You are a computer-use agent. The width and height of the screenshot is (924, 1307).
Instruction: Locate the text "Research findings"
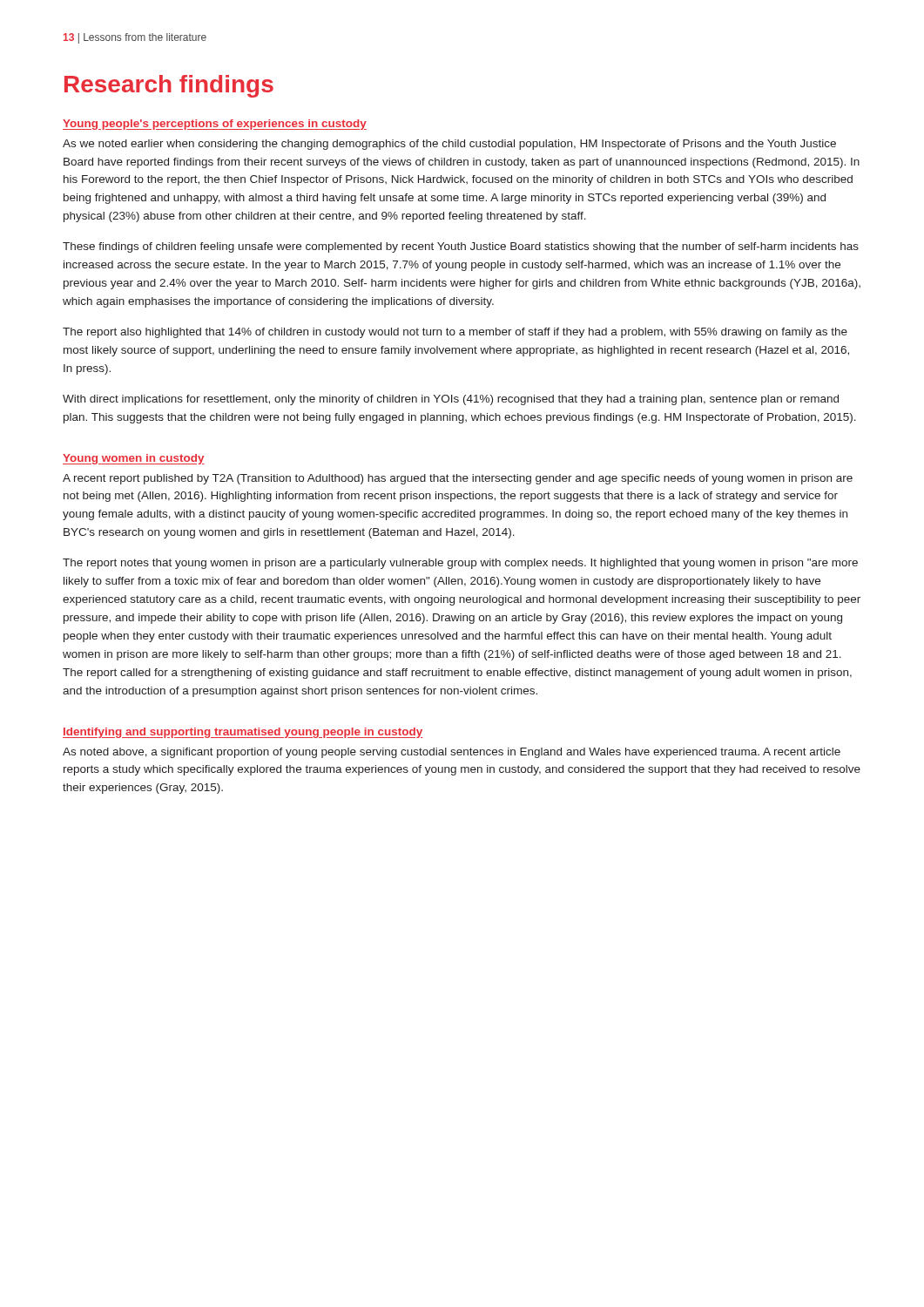click(x=168, y=84)
